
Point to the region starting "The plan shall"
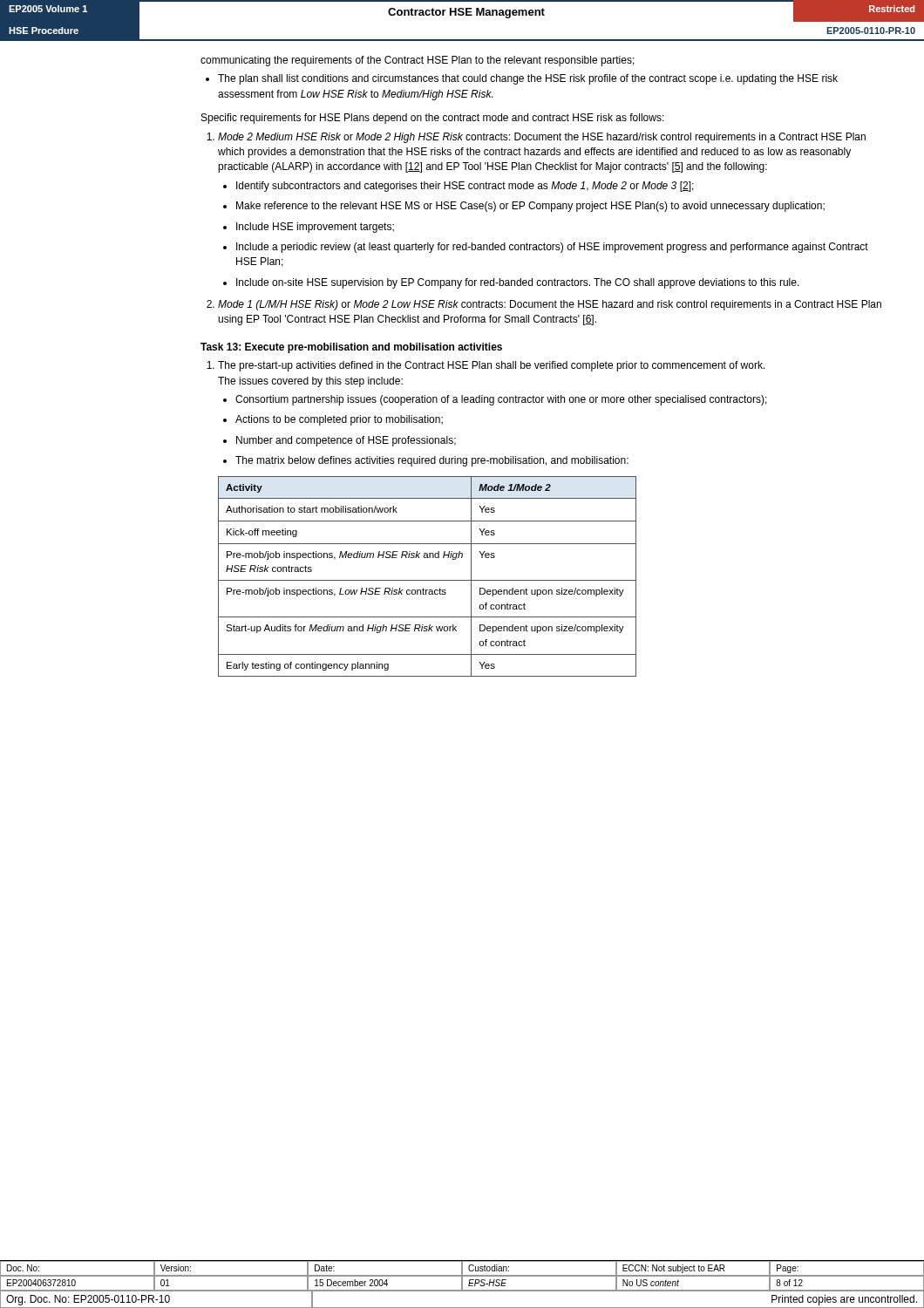point(528,86)
